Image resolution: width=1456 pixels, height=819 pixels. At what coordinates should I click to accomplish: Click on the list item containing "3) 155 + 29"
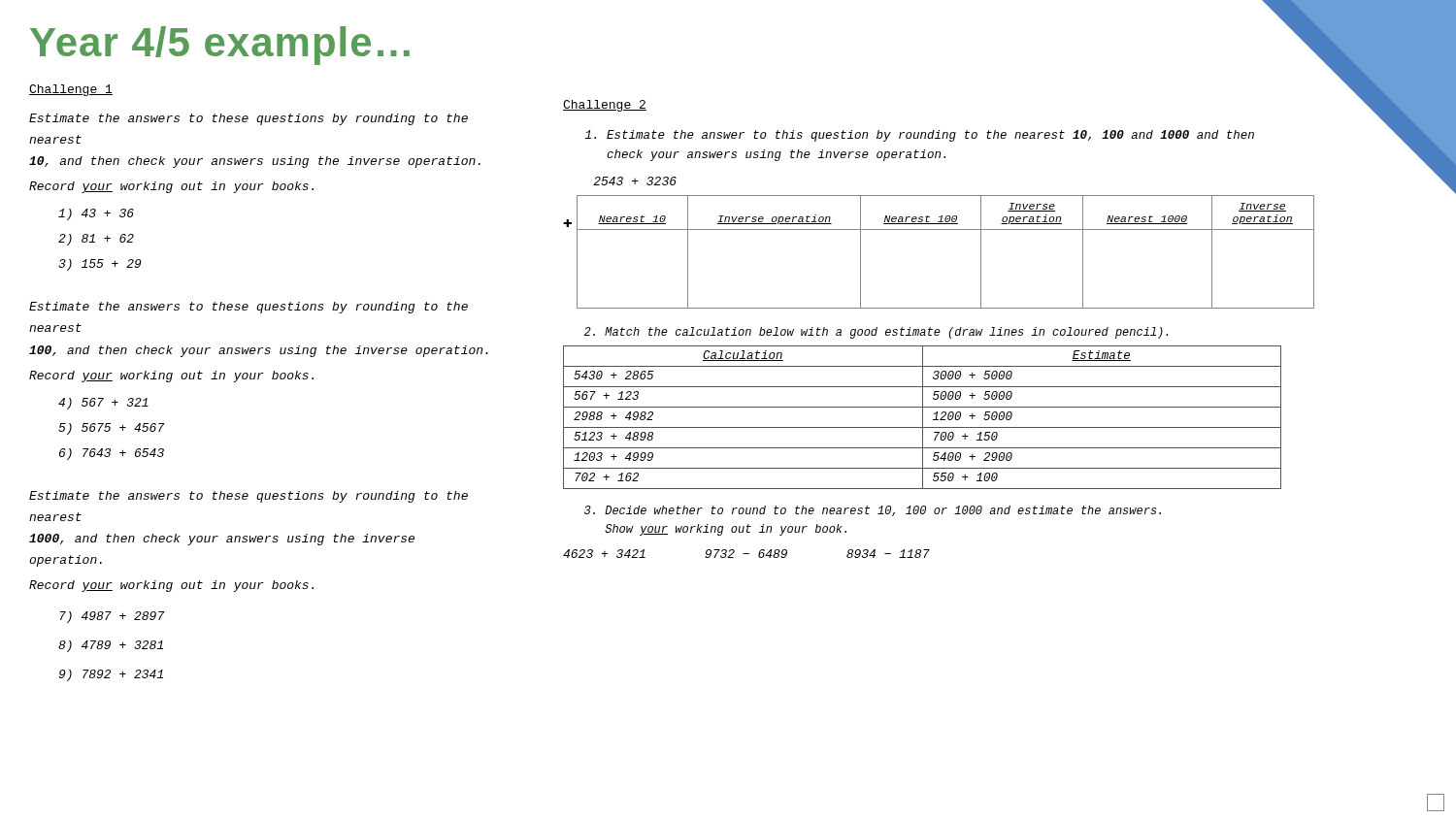[100, 265]
